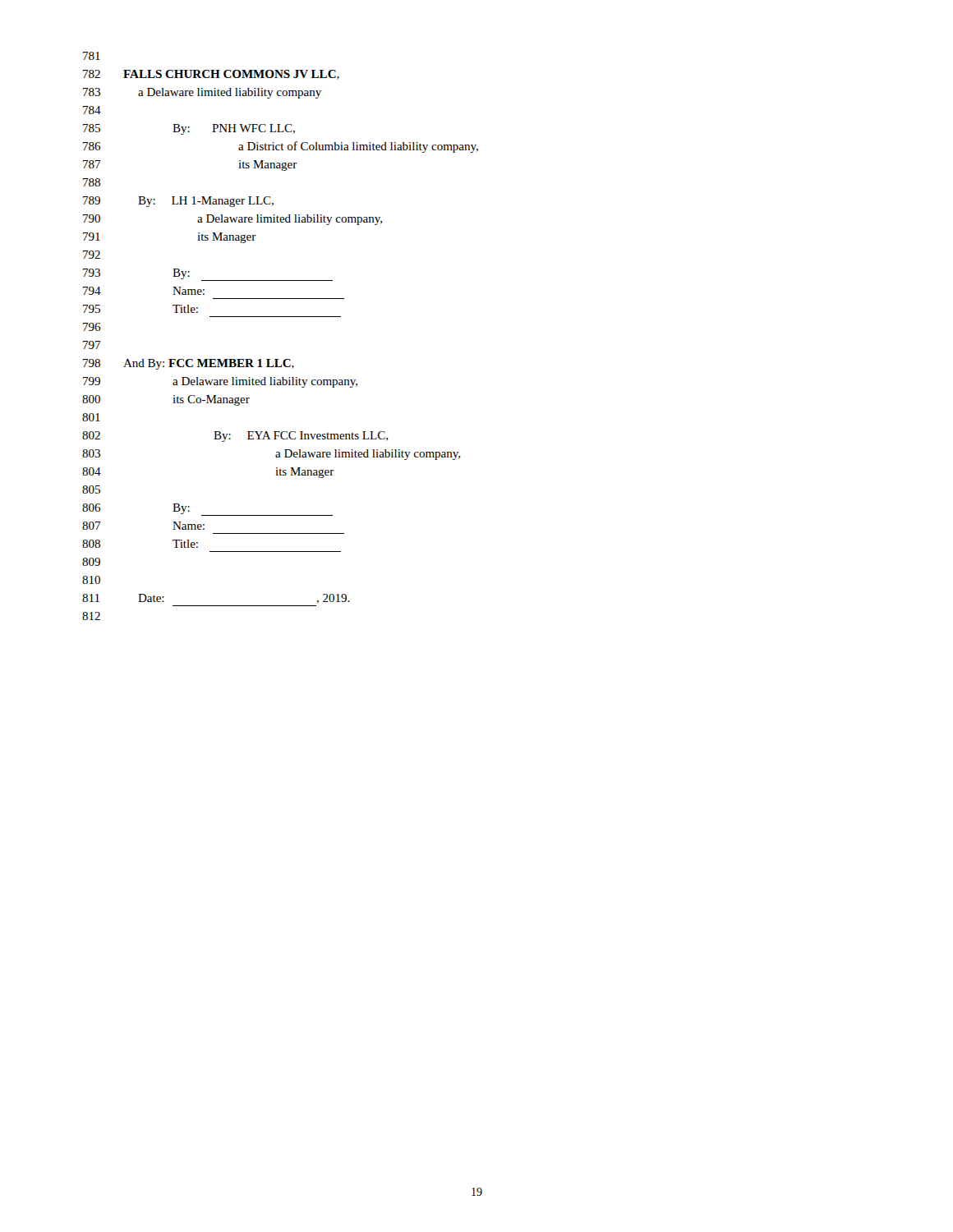
Task: Point to the text starting "782 FALLS CHURCH"
Action: pos(211,74)
